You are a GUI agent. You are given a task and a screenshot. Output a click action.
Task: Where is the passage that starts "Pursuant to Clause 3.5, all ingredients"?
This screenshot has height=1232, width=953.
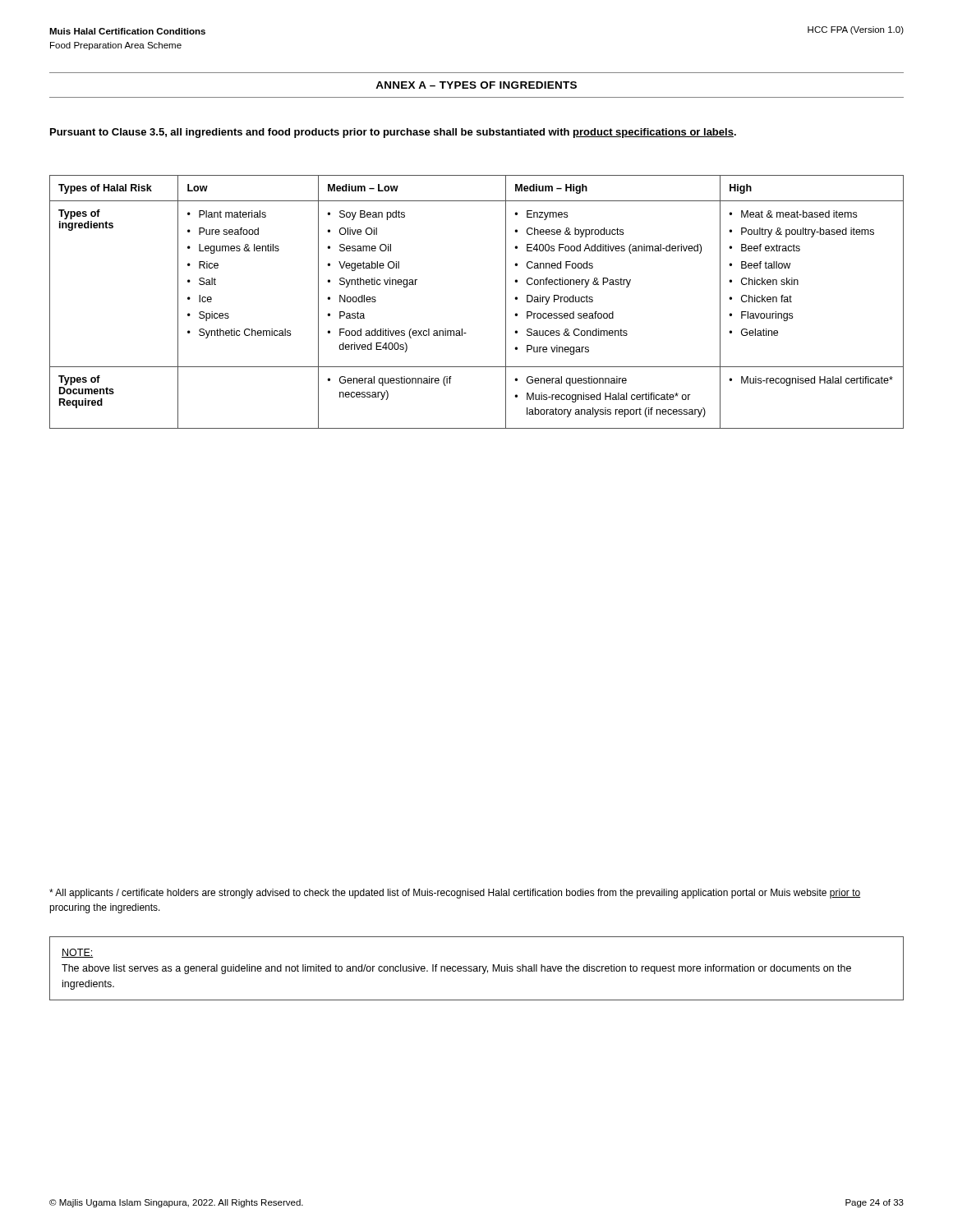point(393,132)
